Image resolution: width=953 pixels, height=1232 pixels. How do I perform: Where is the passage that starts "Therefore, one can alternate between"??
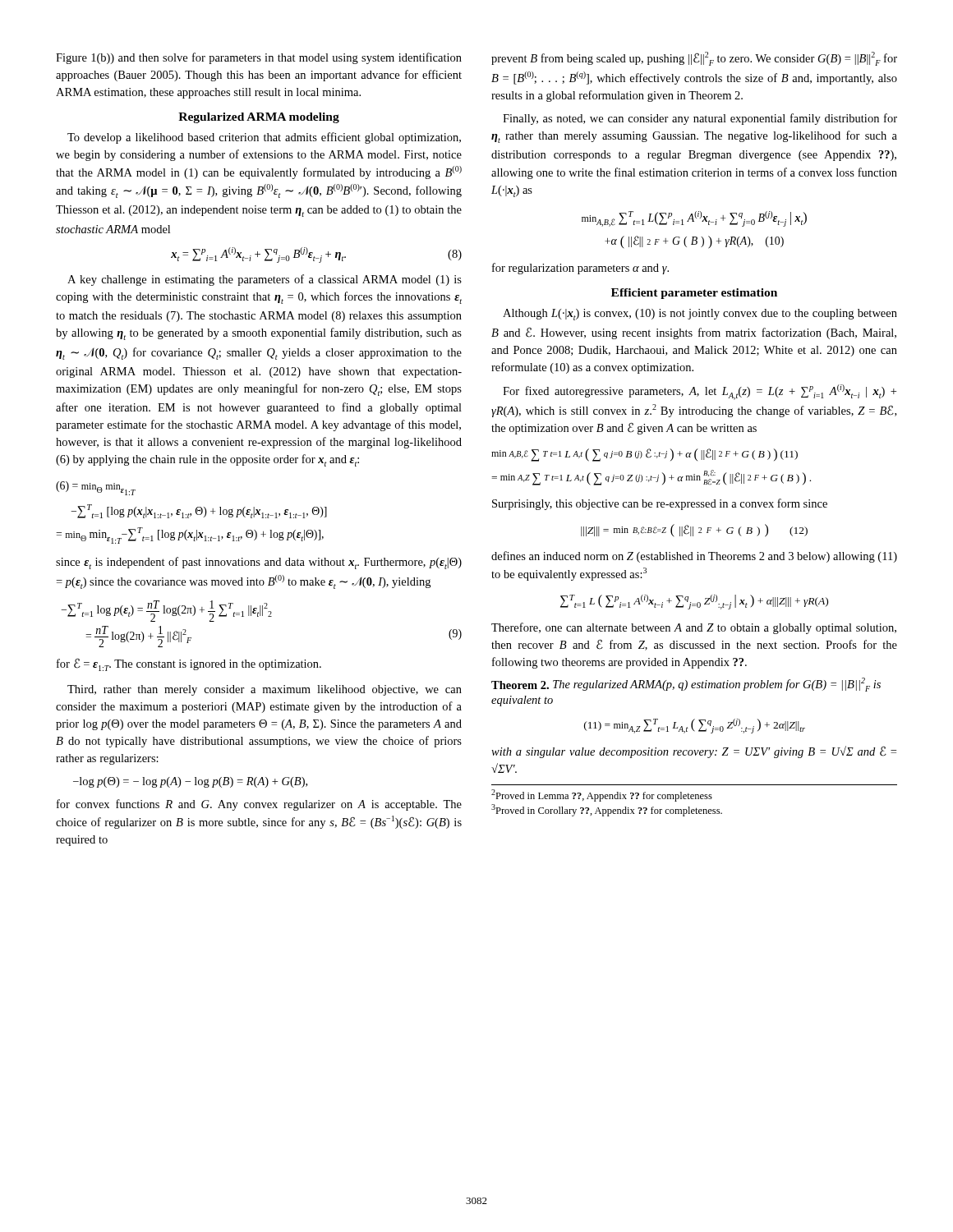tap(694, 645)
